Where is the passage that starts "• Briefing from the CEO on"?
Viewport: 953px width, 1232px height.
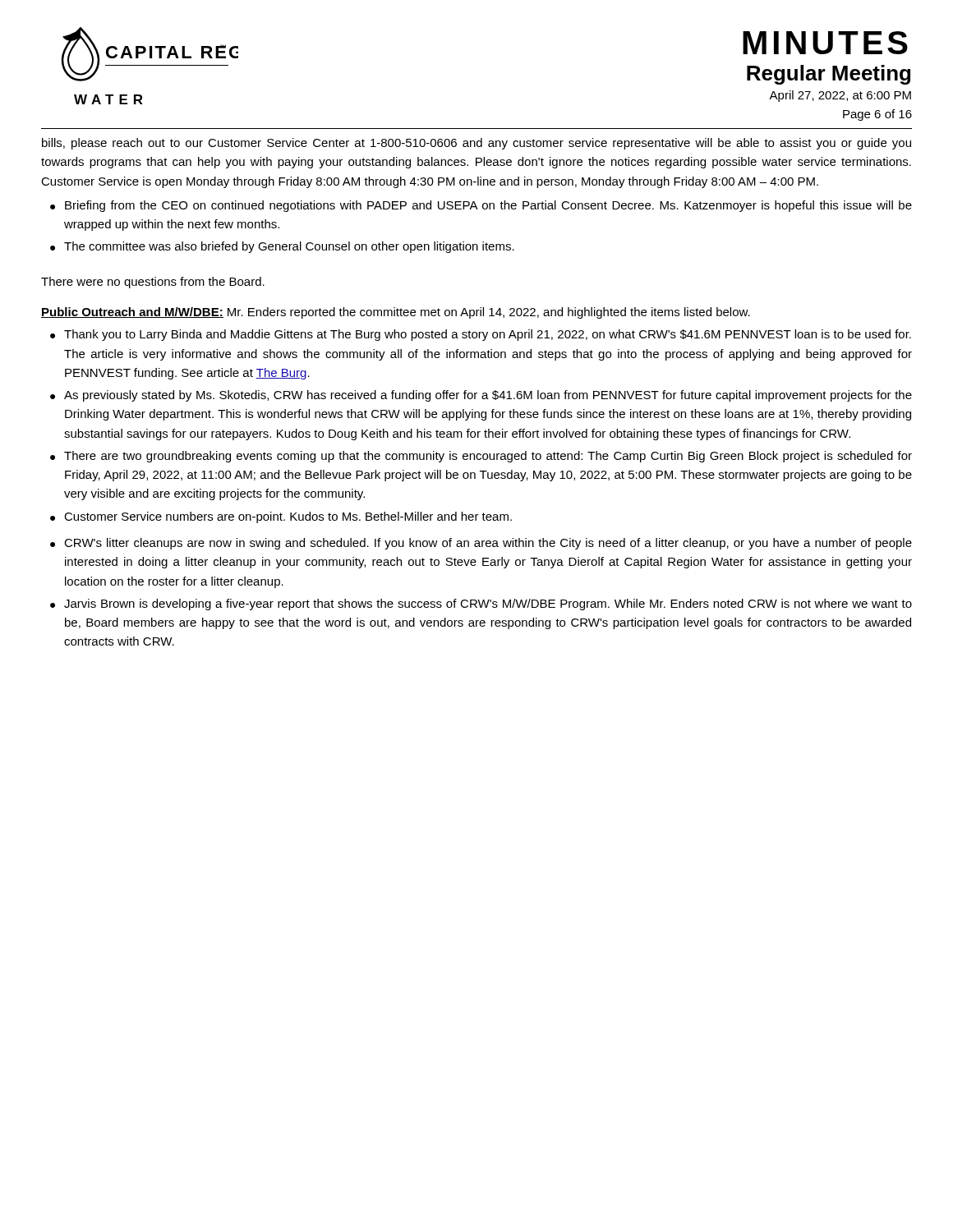[476, 214]
